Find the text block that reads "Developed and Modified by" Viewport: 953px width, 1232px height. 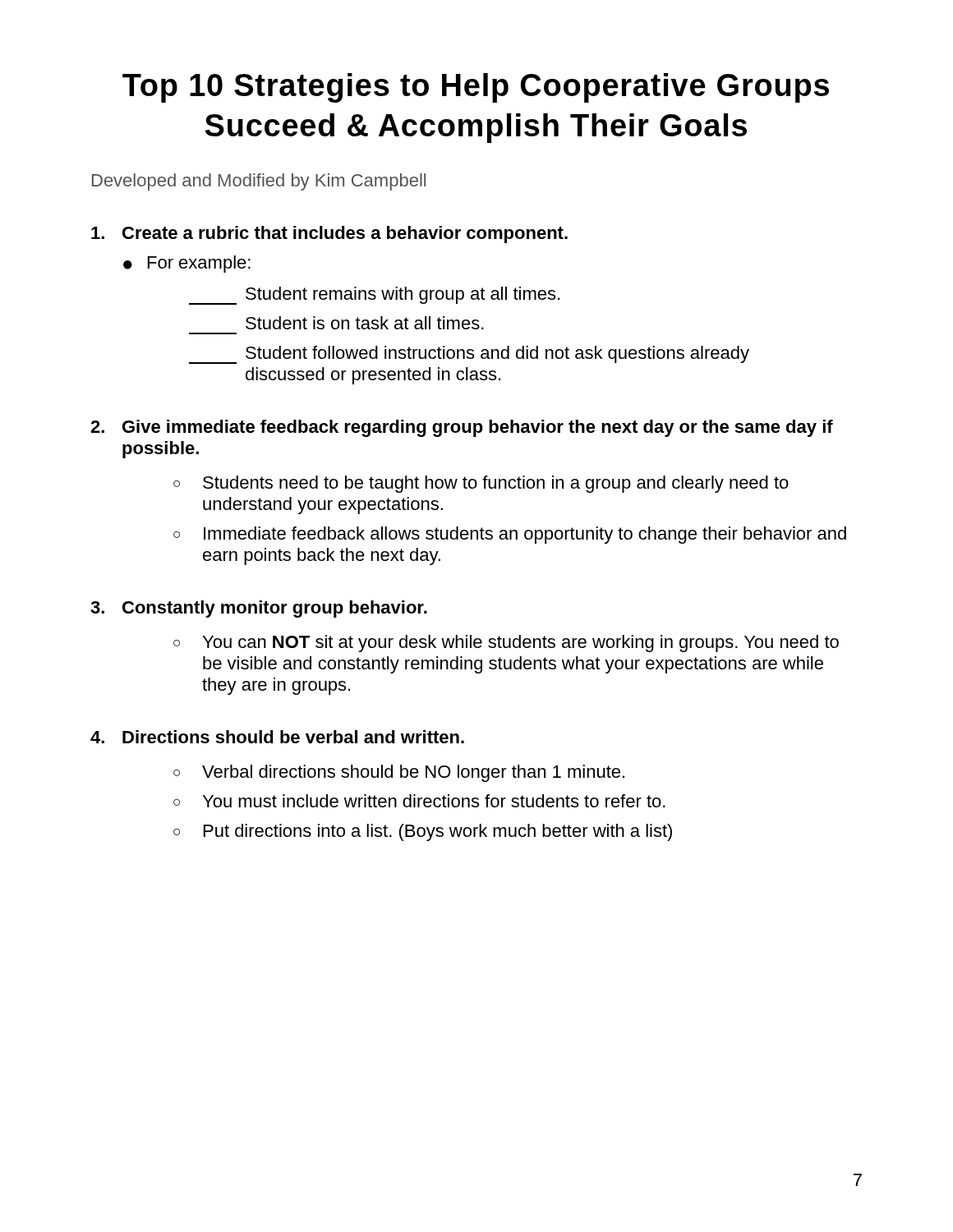[x=259, y=180]
